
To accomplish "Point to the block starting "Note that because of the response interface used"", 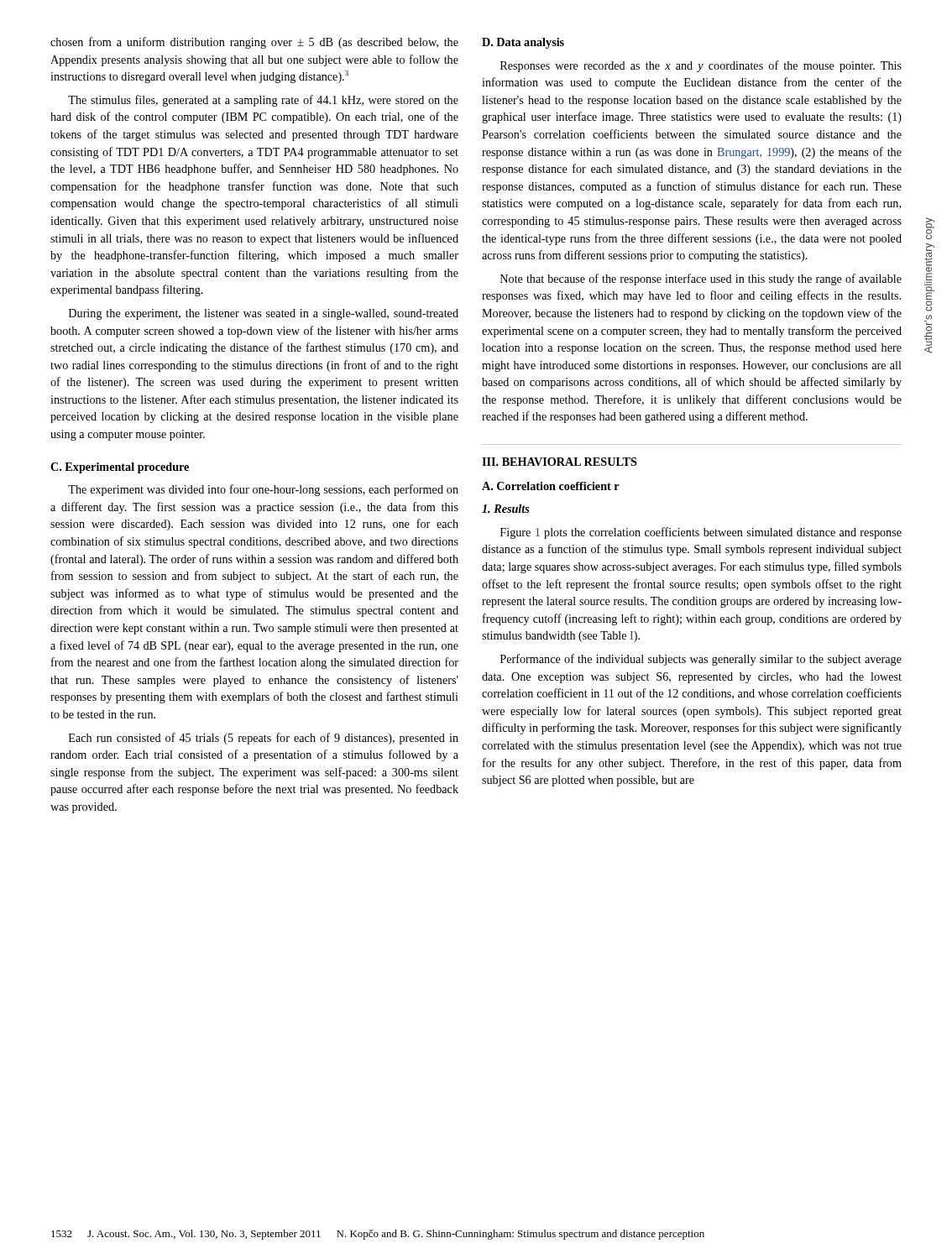I will 692,348.
